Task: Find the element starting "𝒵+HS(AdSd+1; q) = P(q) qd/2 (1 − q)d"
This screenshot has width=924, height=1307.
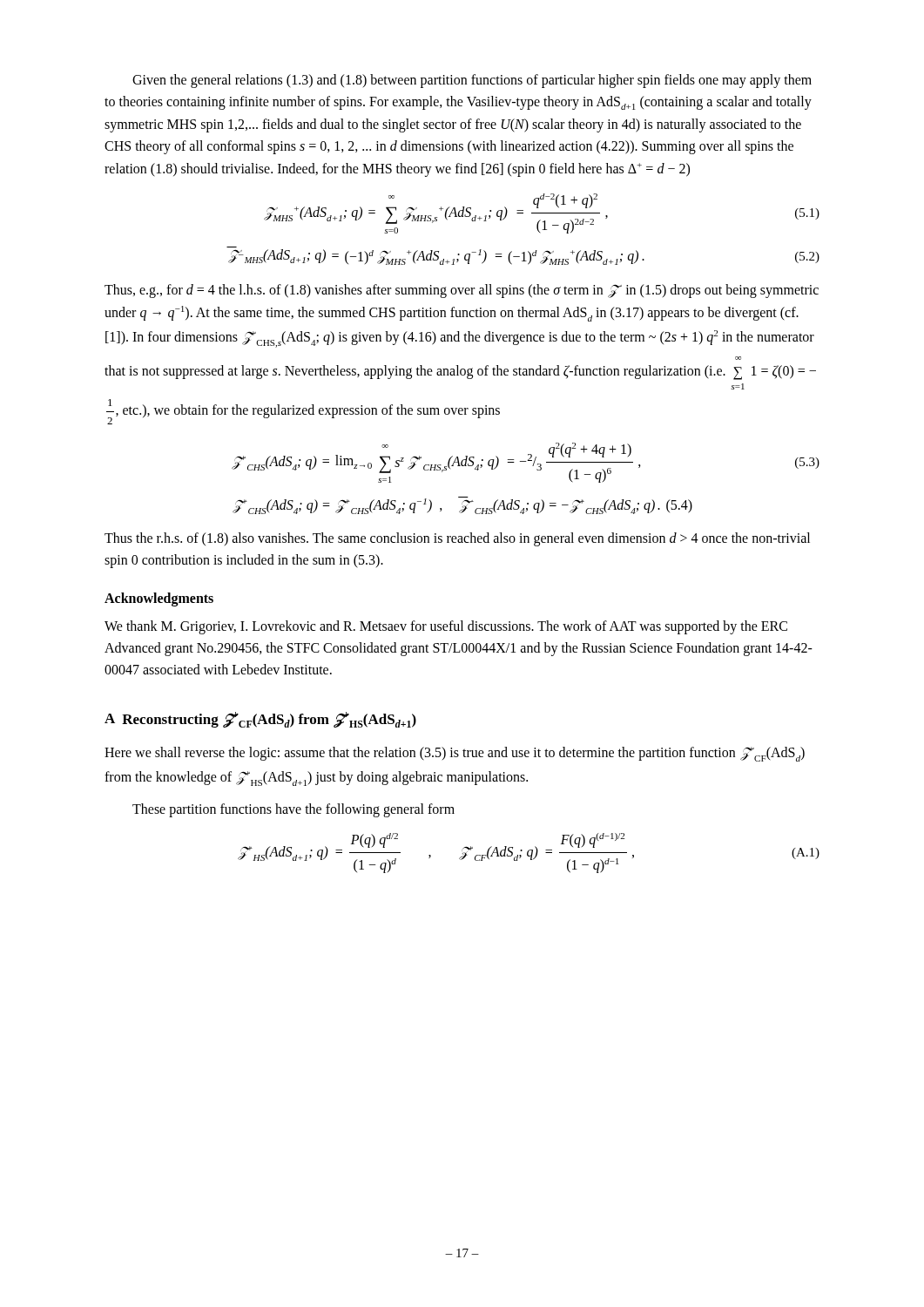Action: click(x=462, y=853)
